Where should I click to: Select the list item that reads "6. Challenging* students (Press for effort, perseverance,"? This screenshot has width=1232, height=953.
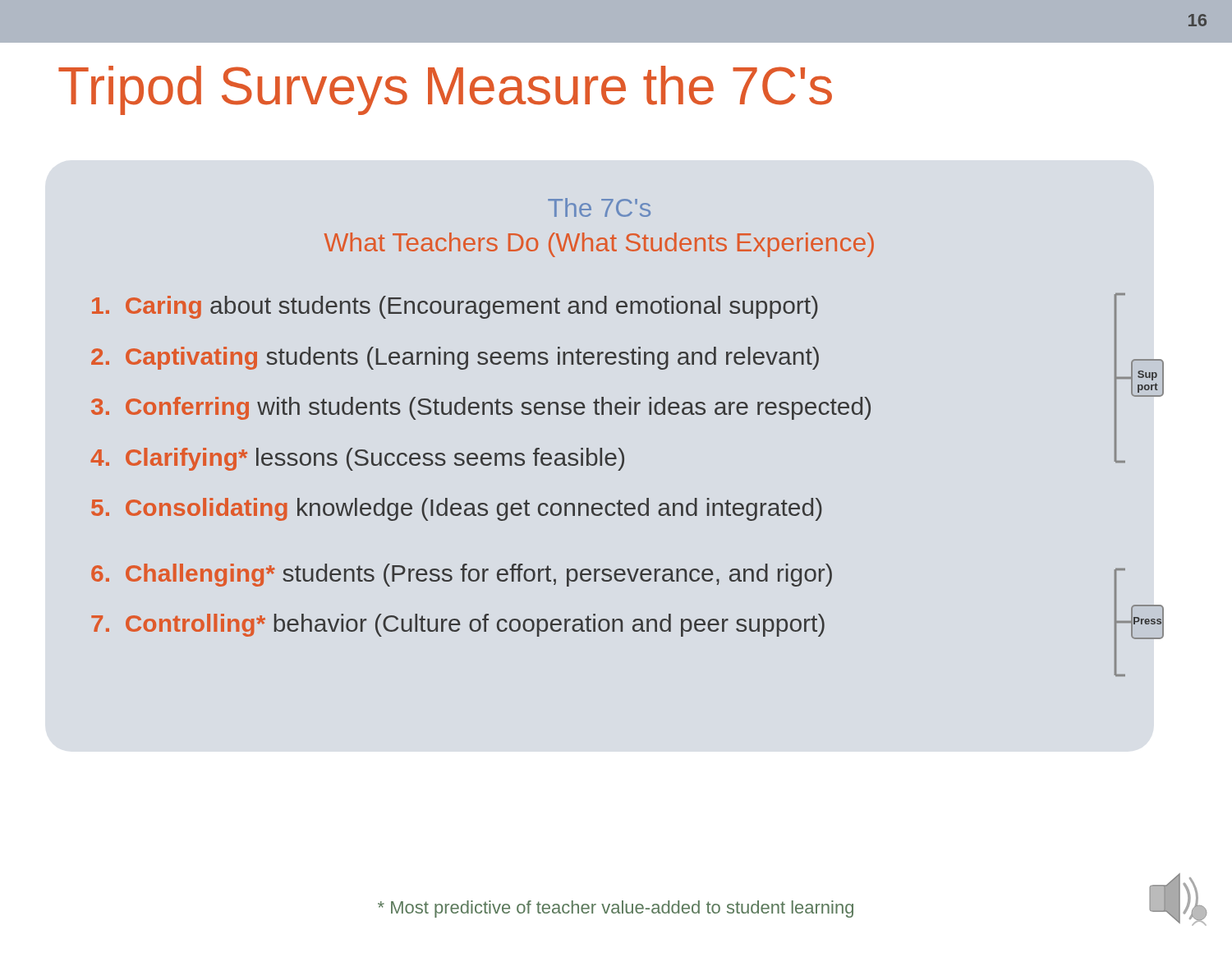coord(462,573)
